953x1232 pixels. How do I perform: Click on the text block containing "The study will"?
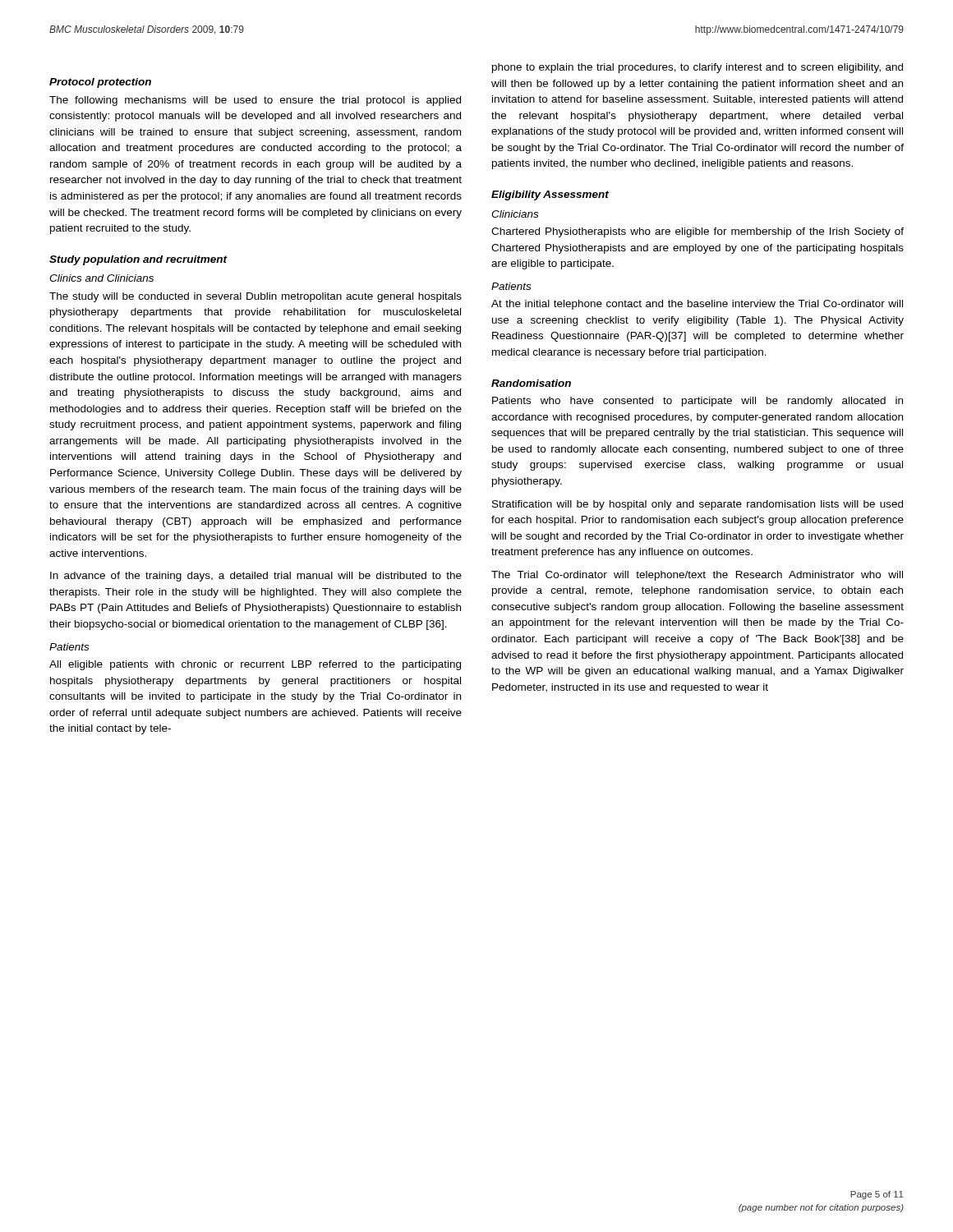pos(255,425)
